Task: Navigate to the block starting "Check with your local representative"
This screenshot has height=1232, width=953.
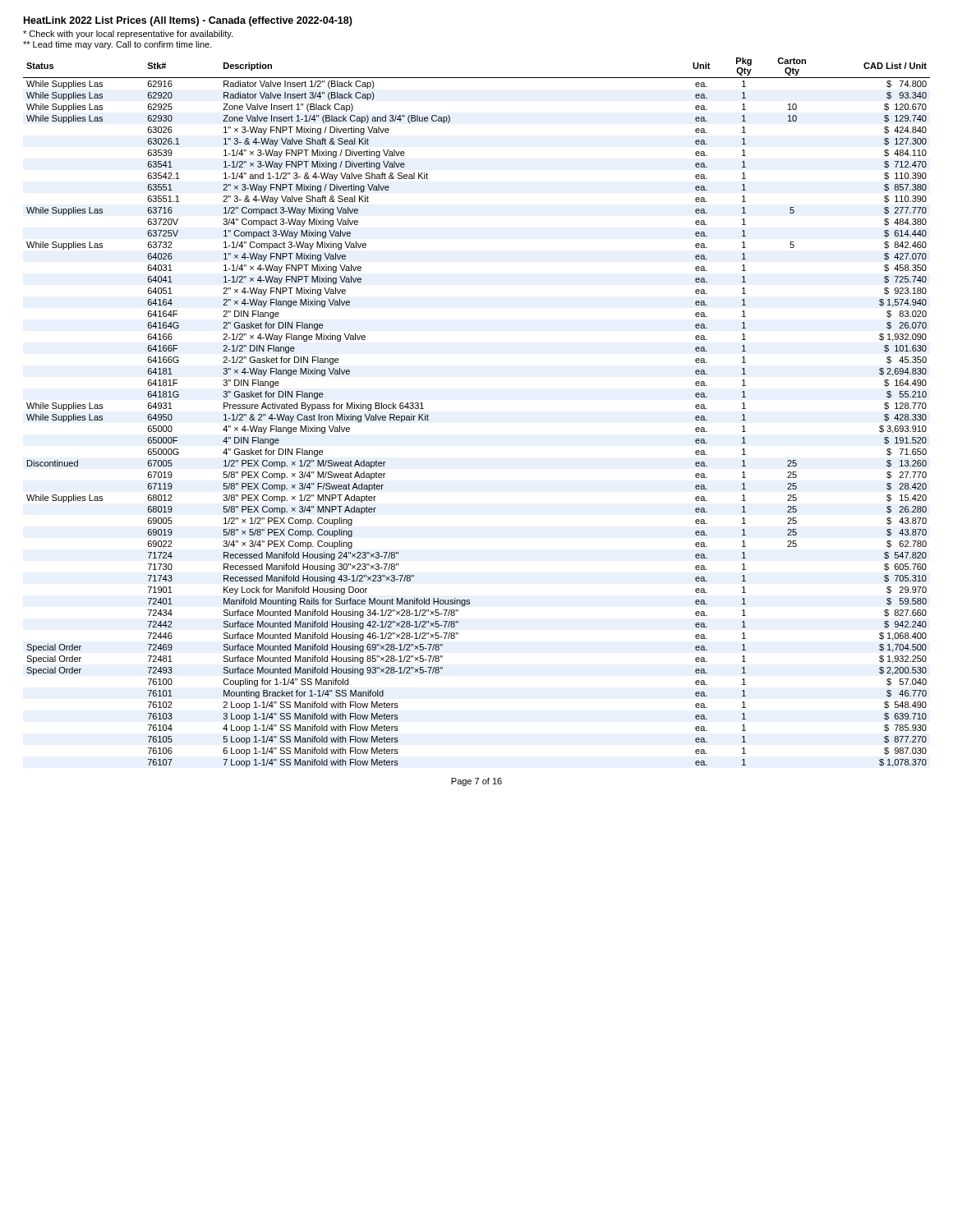Action: click(128, 34)
